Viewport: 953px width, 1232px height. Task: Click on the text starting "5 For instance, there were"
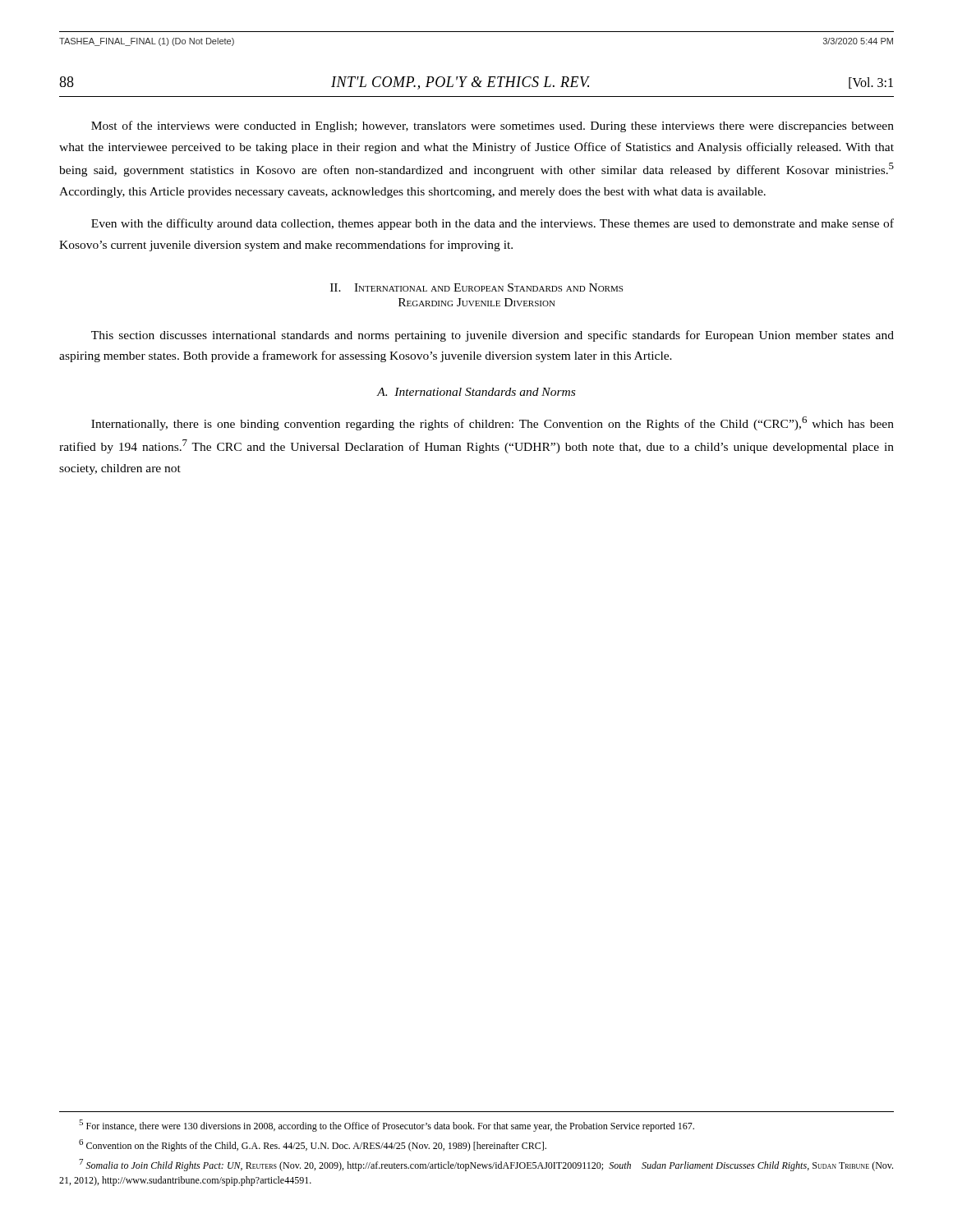tap(387, 1125)
